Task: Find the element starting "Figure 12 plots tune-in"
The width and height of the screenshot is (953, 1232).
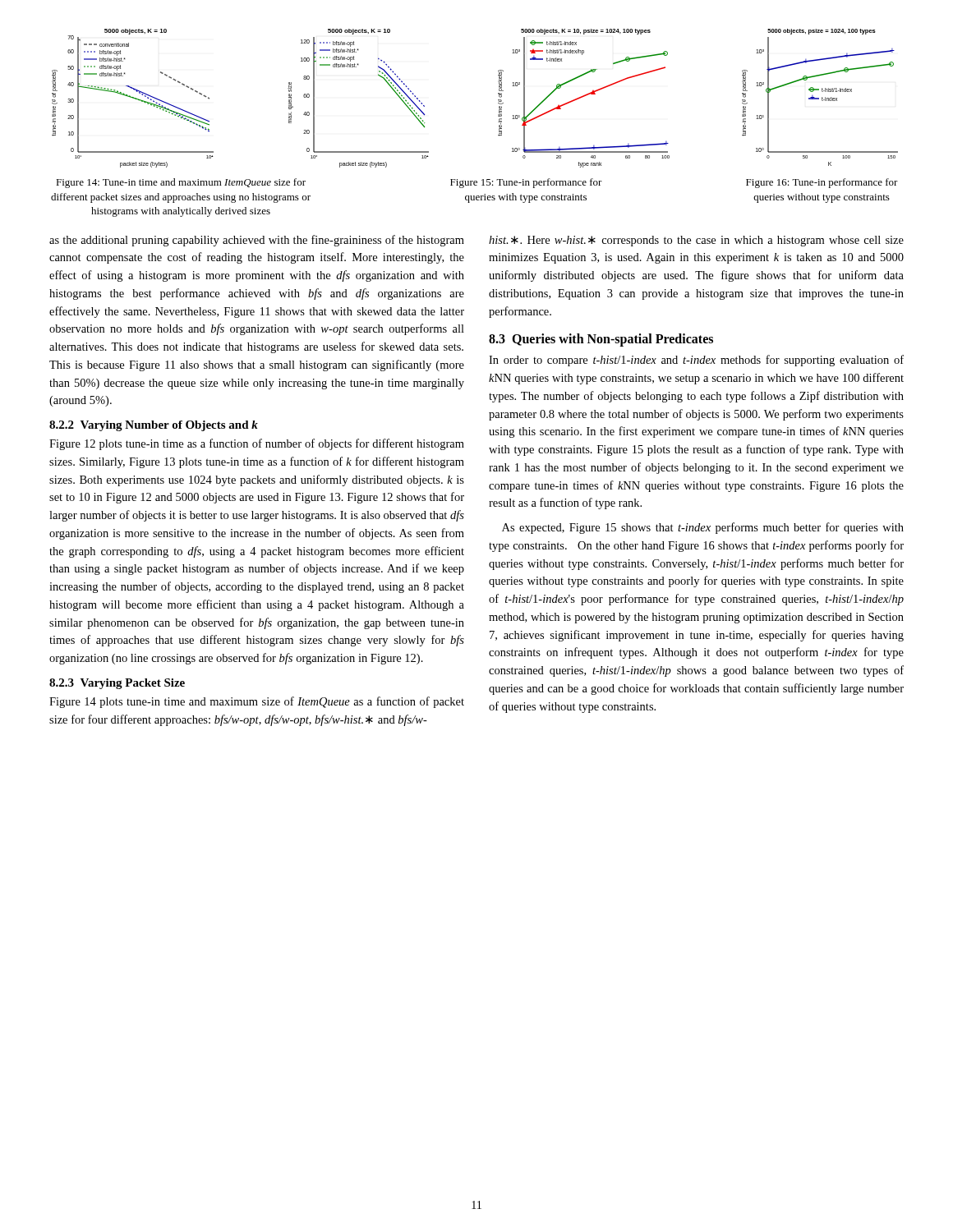Action: [x=257, y=551]
